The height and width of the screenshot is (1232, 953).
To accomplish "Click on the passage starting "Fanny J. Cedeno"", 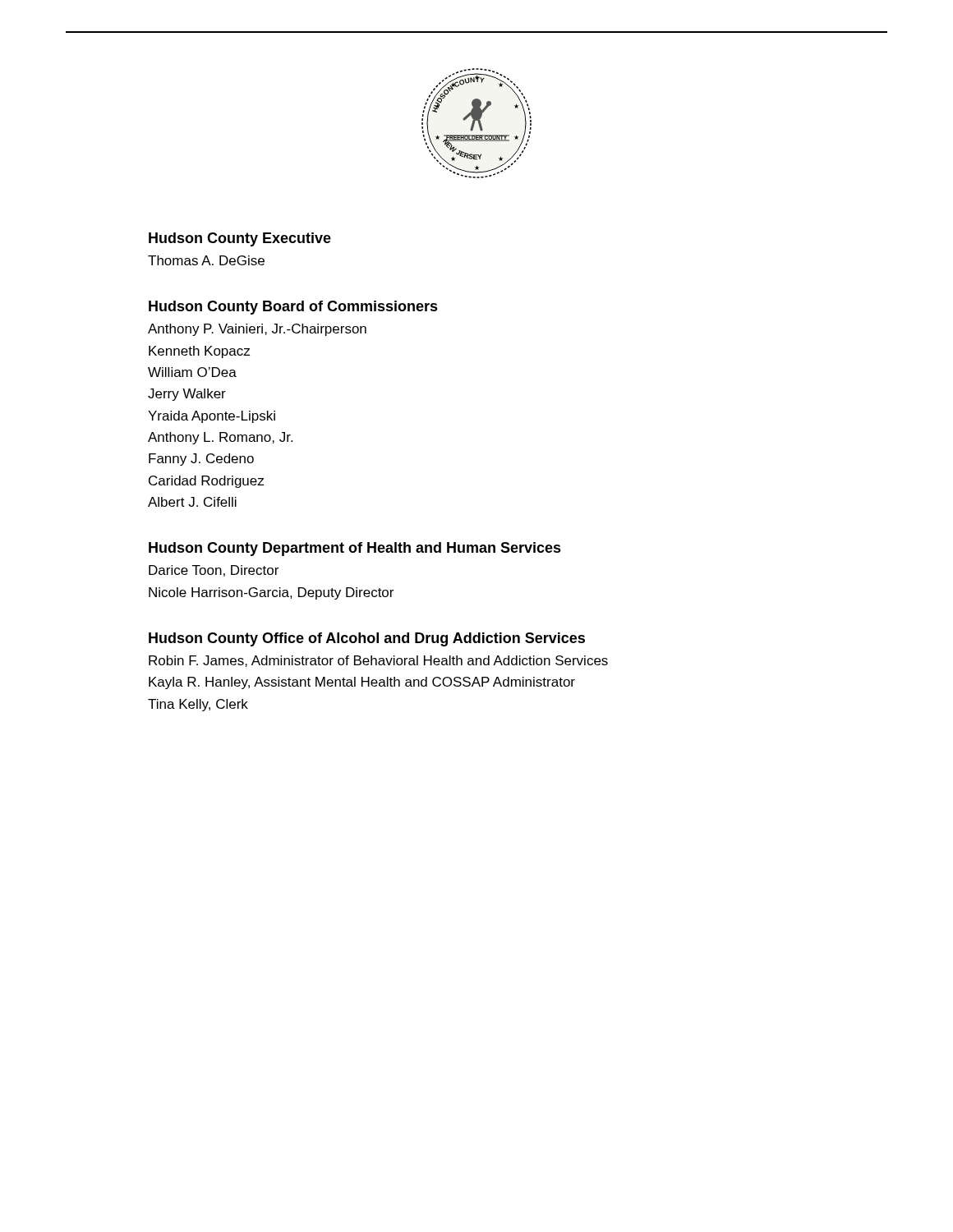I will [201, 459].
